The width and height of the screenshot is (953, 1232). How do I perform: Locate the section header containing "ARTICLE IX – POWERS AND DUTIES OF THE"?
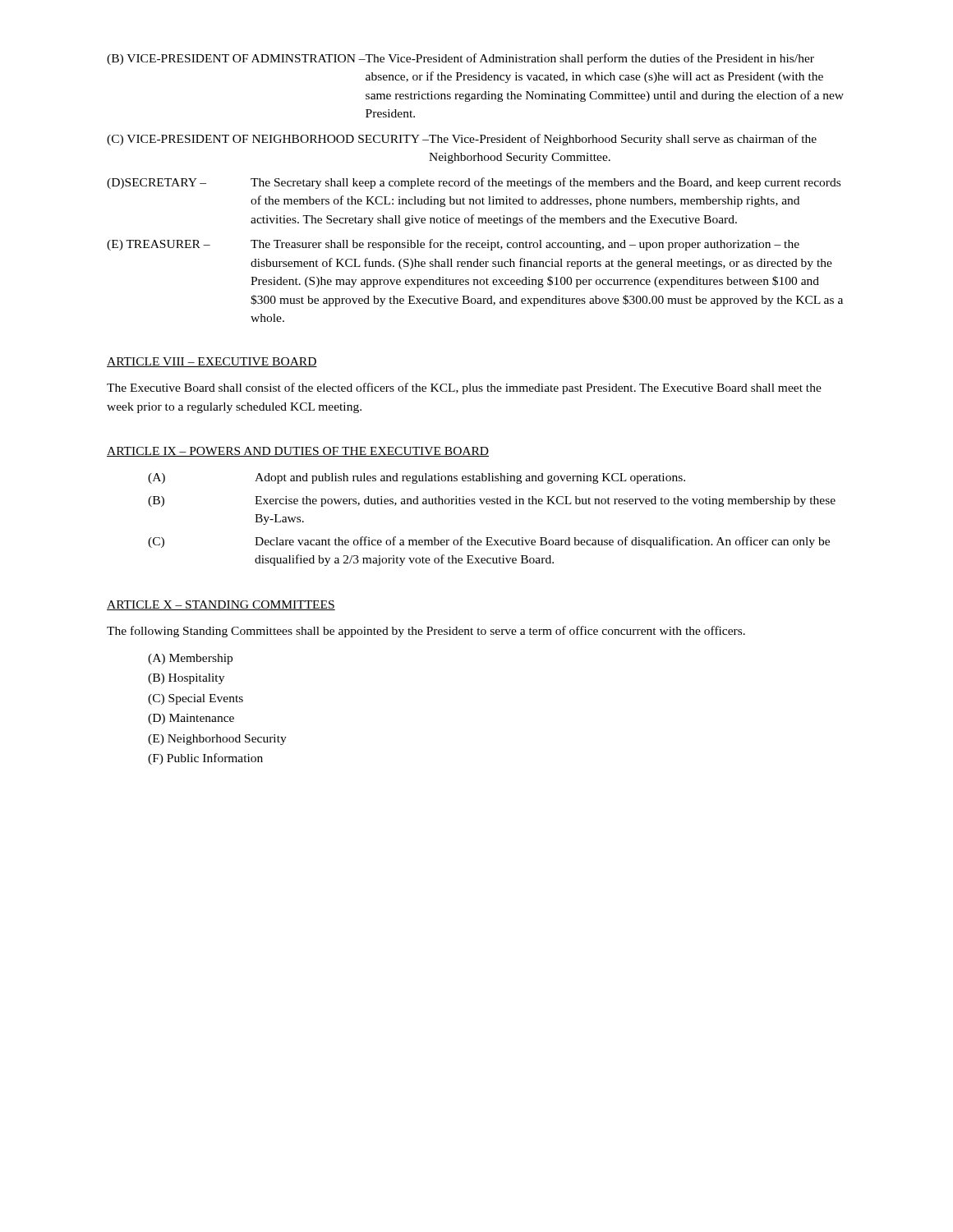[x=298, y=451]
